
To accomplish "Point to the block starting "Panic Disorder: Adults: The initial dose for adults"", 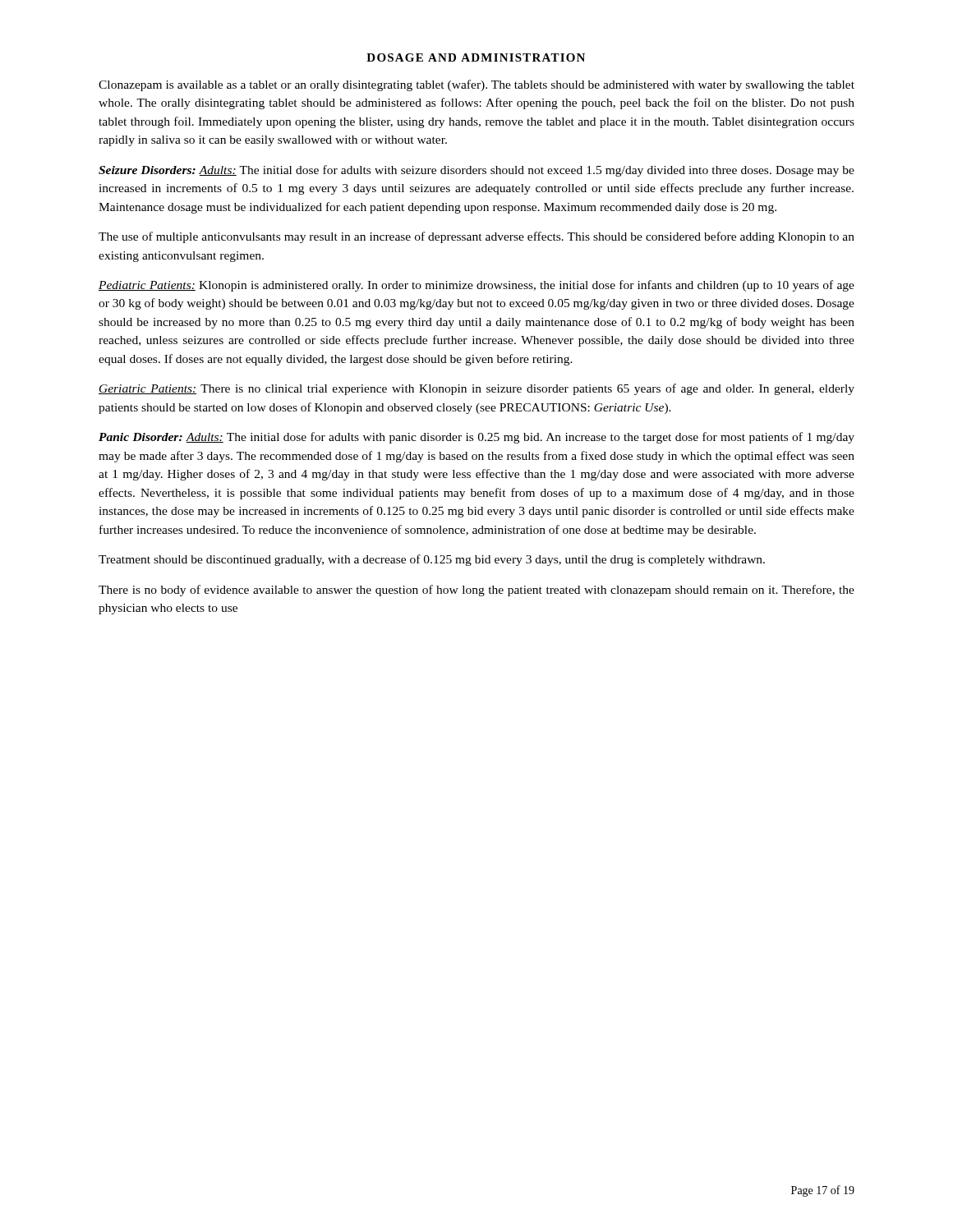I will (x=476, y=483).
